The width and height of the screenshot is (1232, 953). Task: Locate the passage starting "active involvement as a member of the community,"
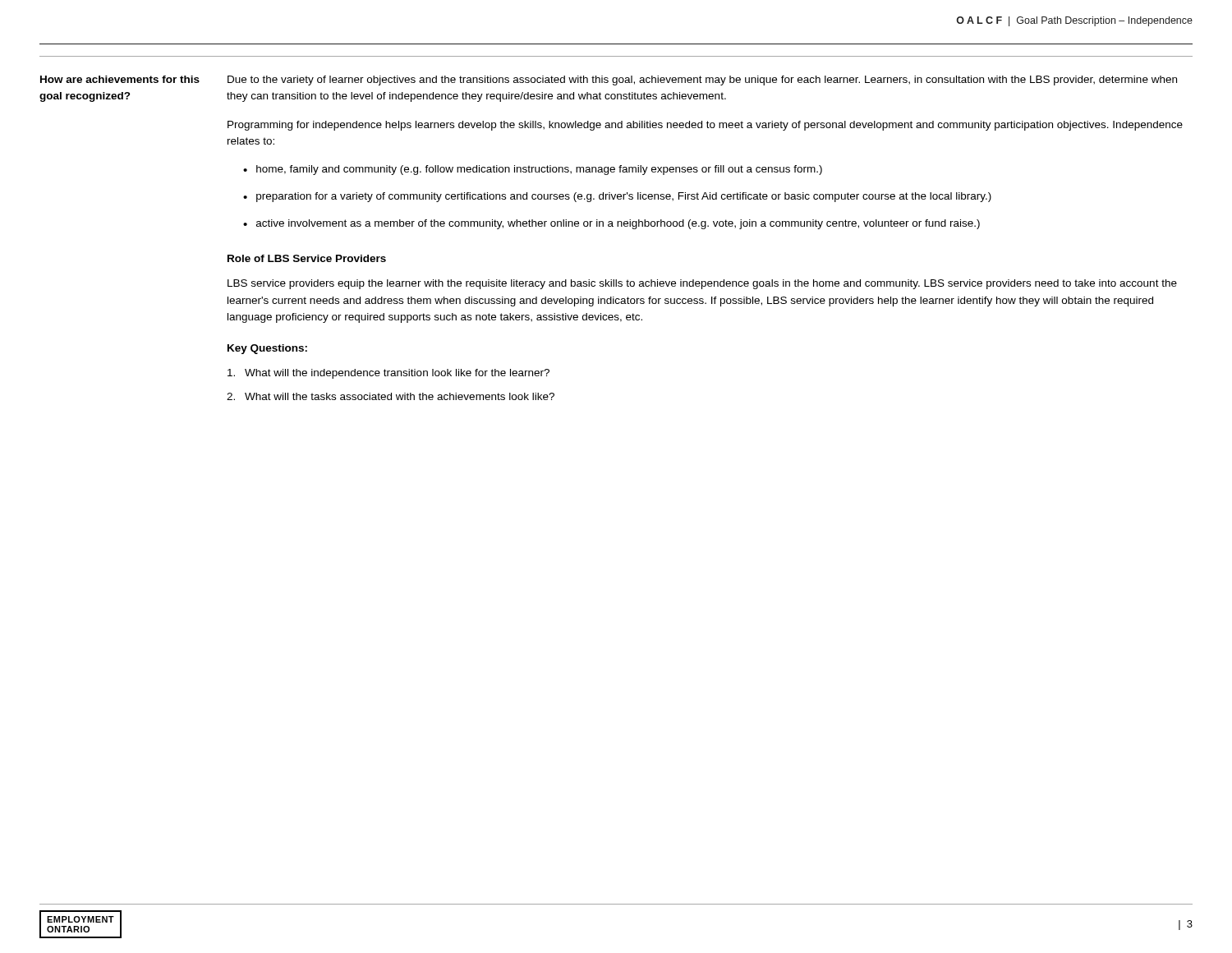[618, 223]
